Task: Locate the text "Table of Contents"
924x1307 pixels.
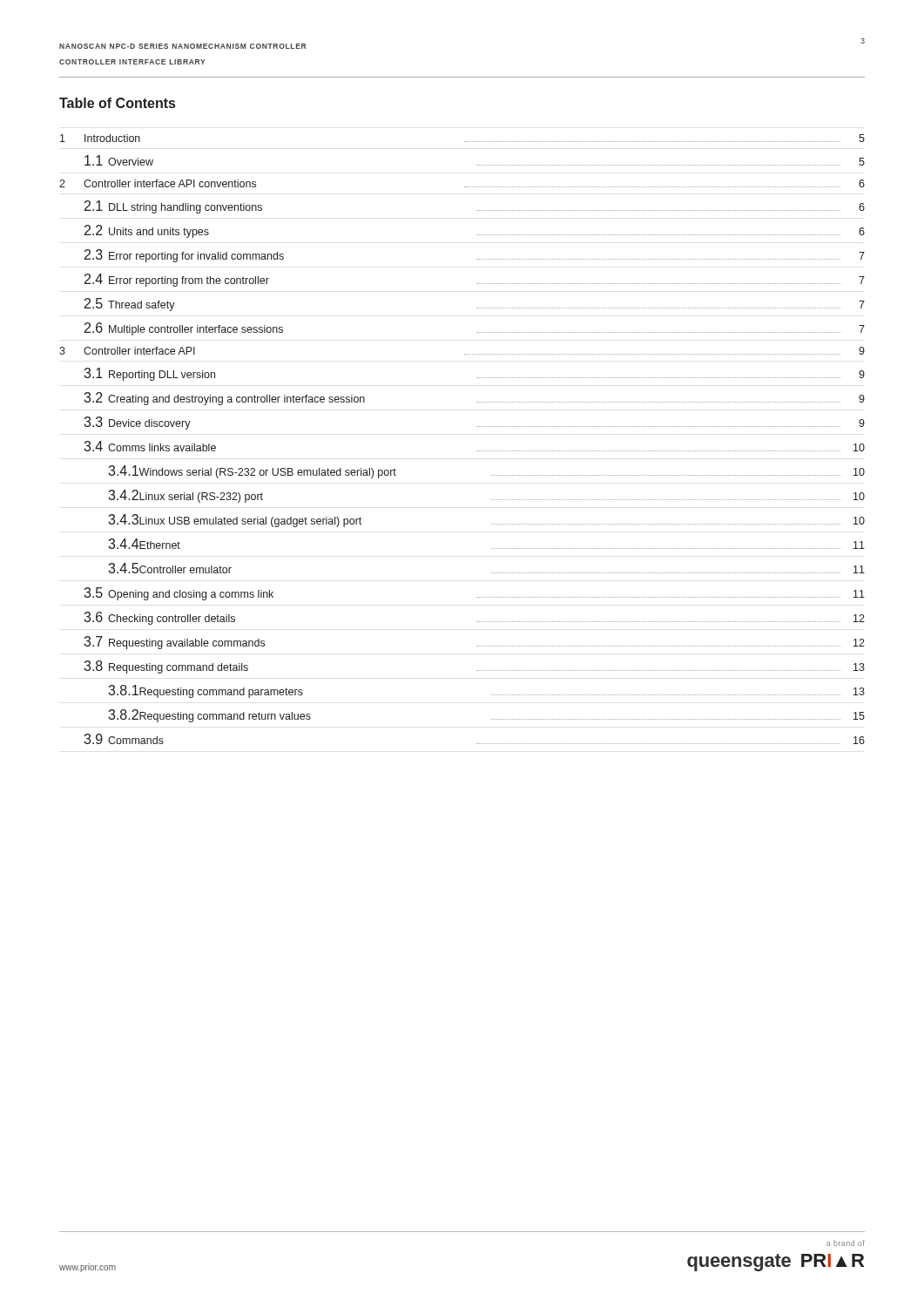Action: (x=118, y=103)
